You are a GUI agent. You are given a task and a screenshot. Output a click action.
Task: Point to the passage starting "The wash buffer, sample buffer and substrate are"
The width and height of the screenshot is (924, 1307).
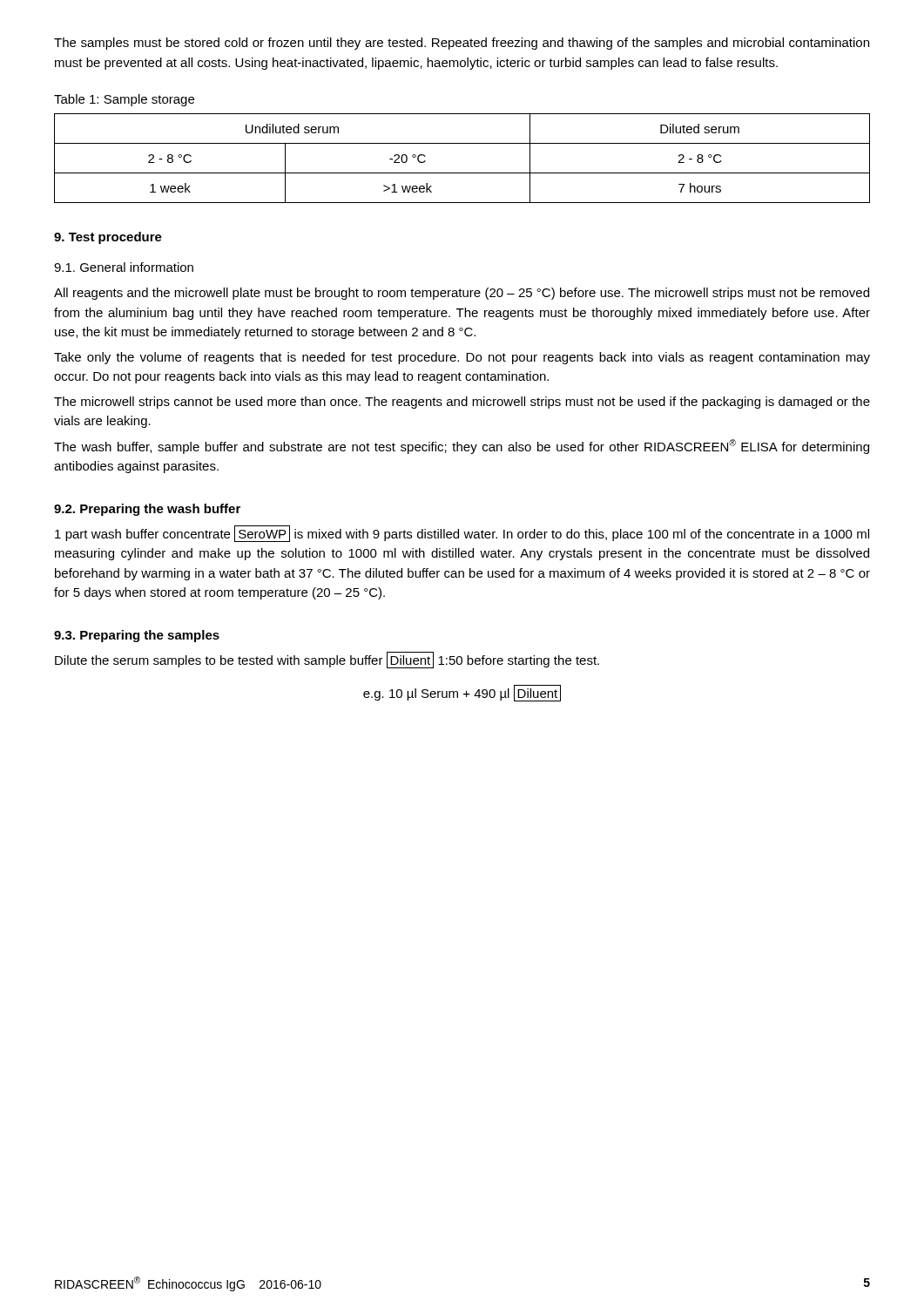462,455
